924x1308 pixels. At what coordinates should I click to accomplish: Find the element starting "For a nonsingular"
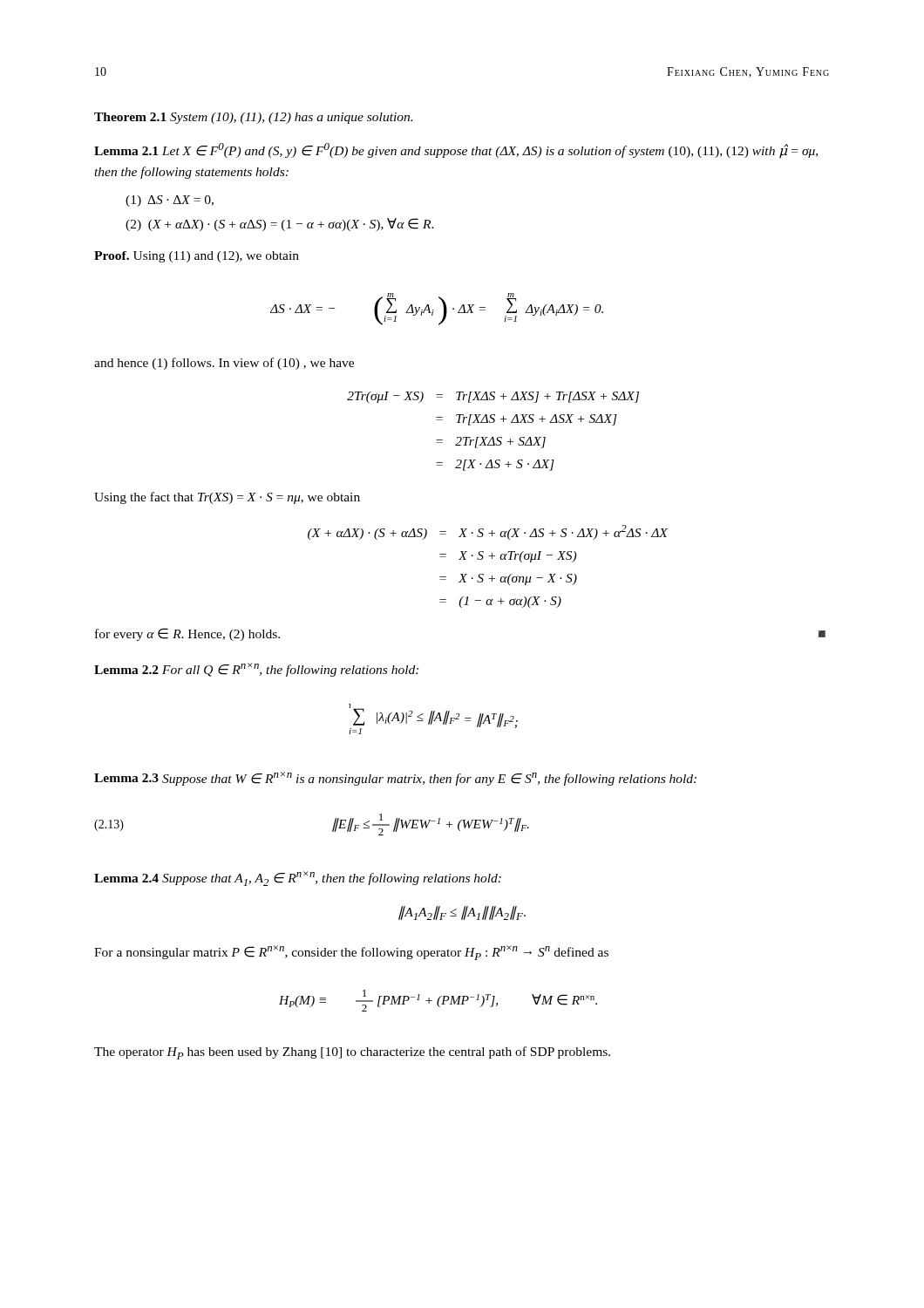pos(351,952)
